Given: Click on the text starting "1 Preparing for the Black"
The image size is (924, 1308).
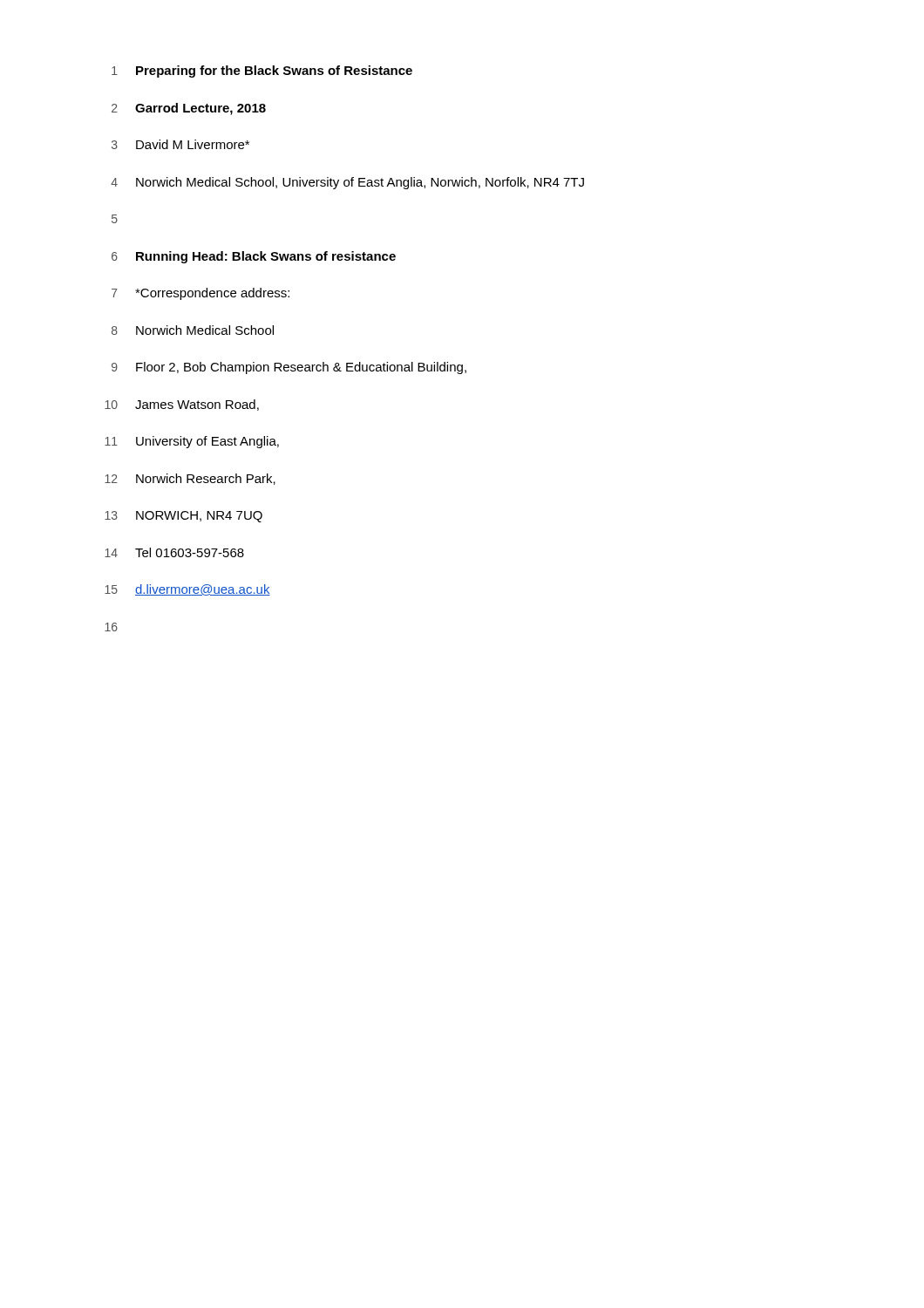Looking at the screenshot, I should [262, 72].
